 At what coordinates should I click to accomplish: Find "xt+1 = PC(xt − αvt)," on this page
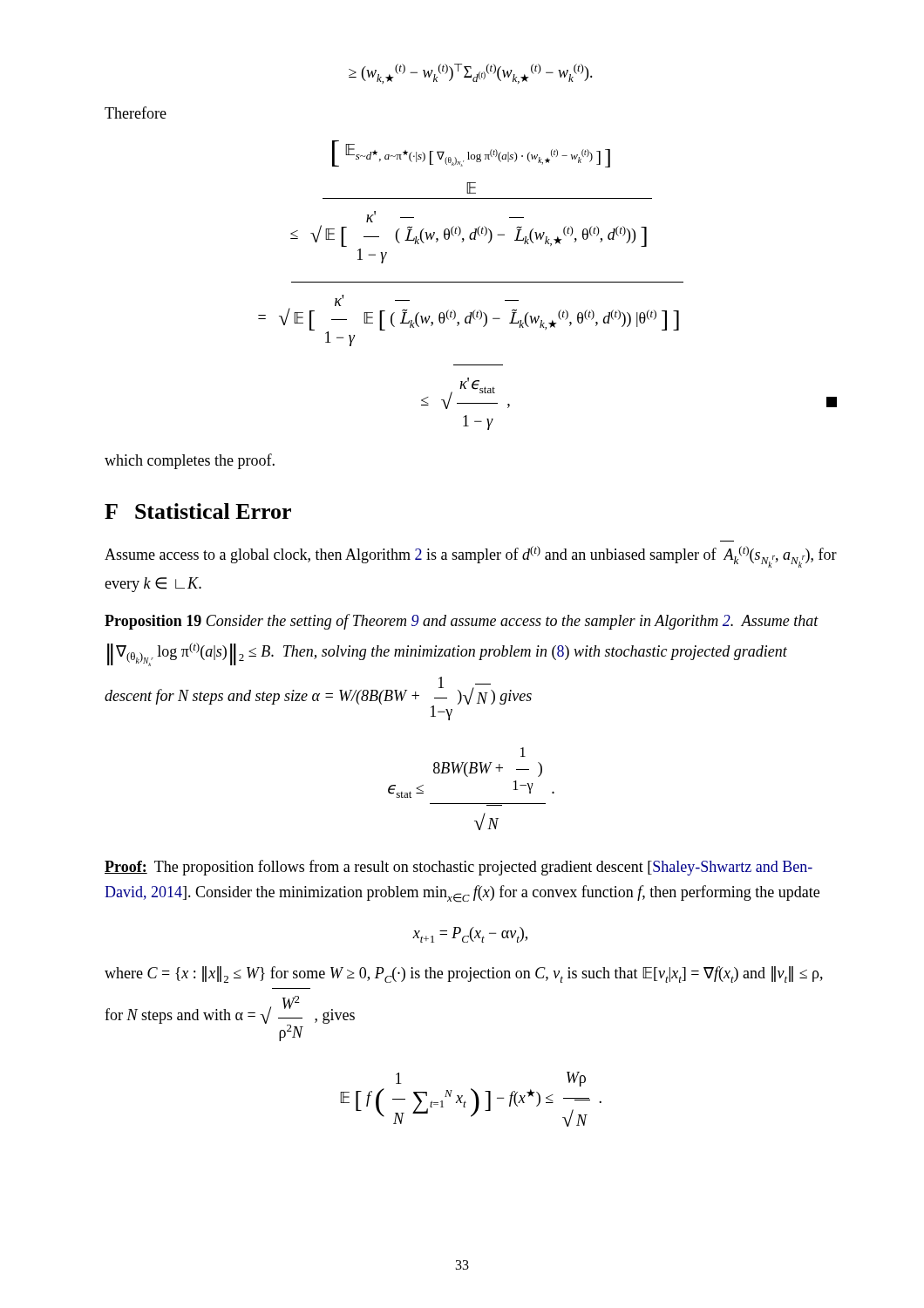click(x=471, y=934)
